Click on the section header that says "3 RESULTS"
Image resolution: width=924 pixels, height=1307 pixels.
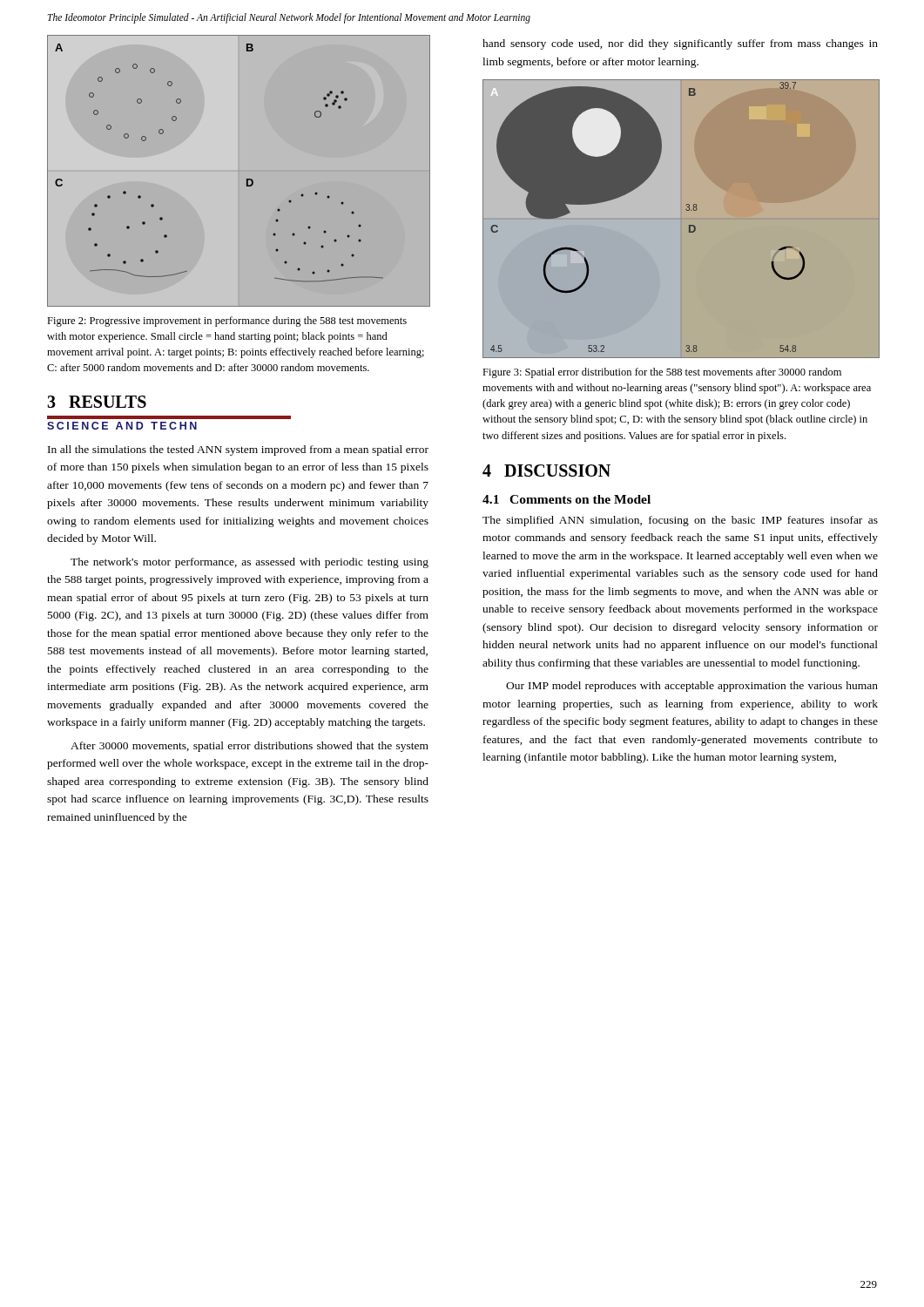(x=97, y=401)
